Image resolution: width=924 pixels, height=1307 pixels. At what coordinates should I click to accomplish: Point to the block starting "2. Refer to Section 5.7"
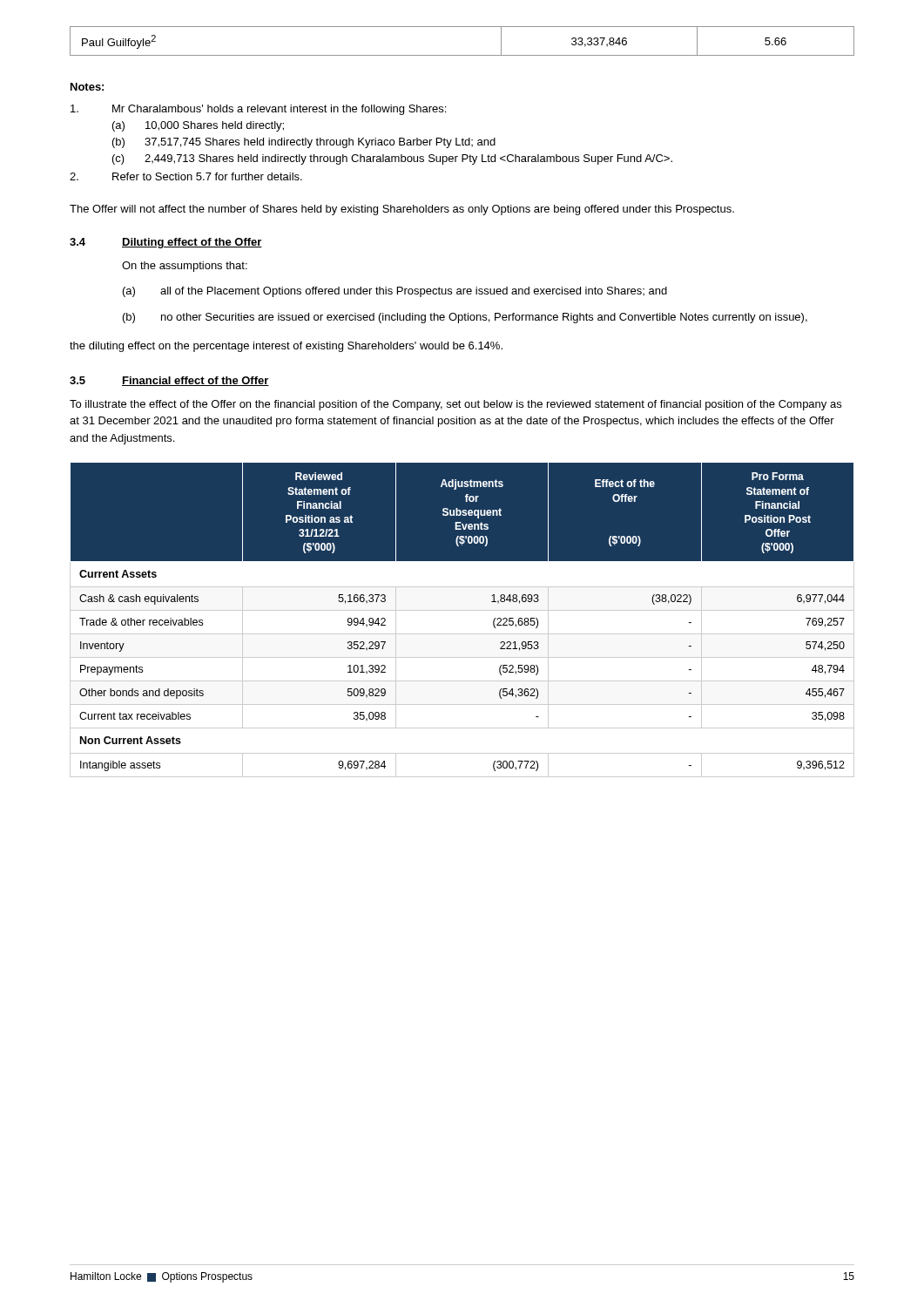(x=186, y=176)
